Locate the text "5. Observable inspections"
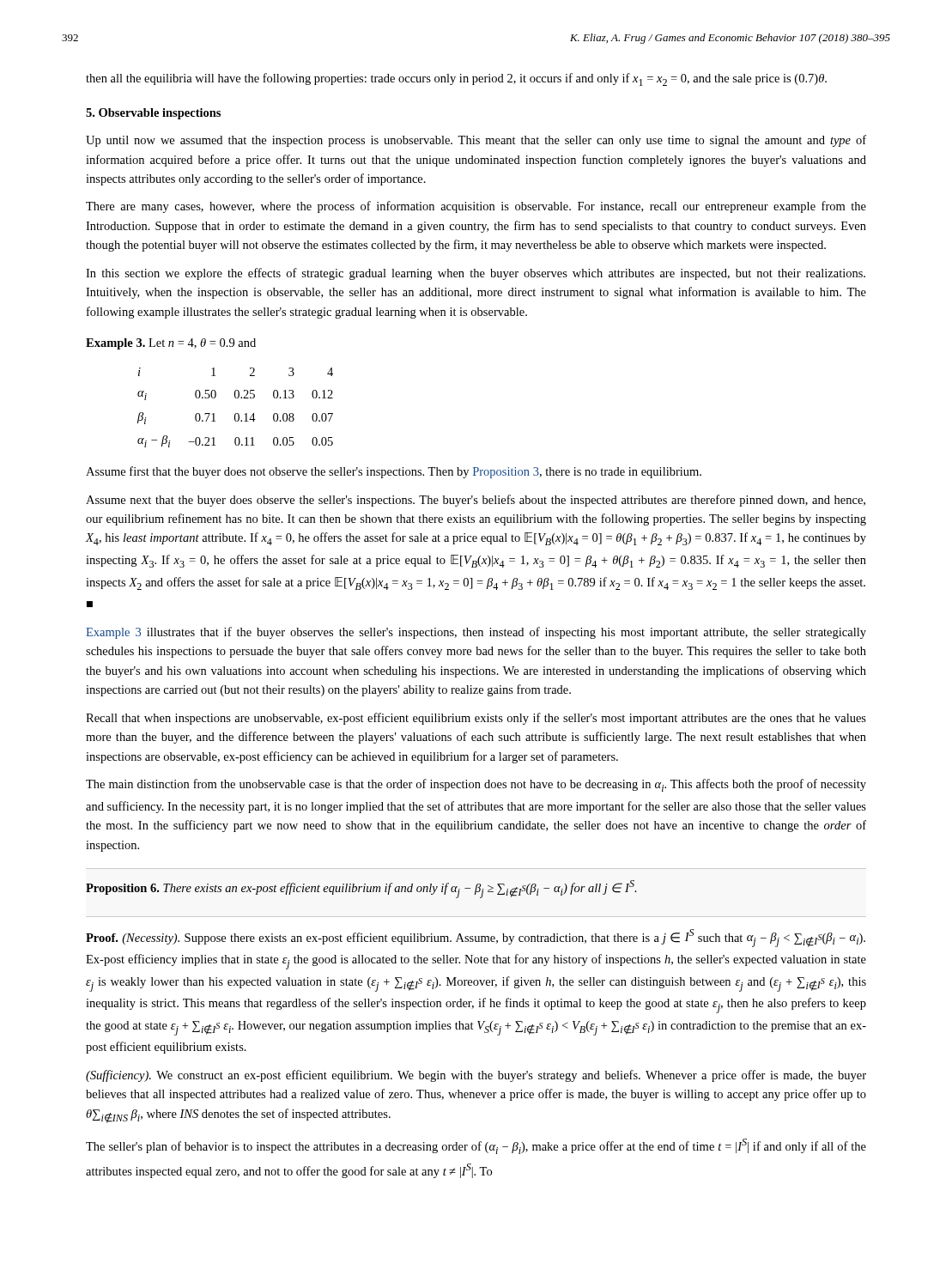This screenshot has height=1288, width=952. click(x=153, y=114)
